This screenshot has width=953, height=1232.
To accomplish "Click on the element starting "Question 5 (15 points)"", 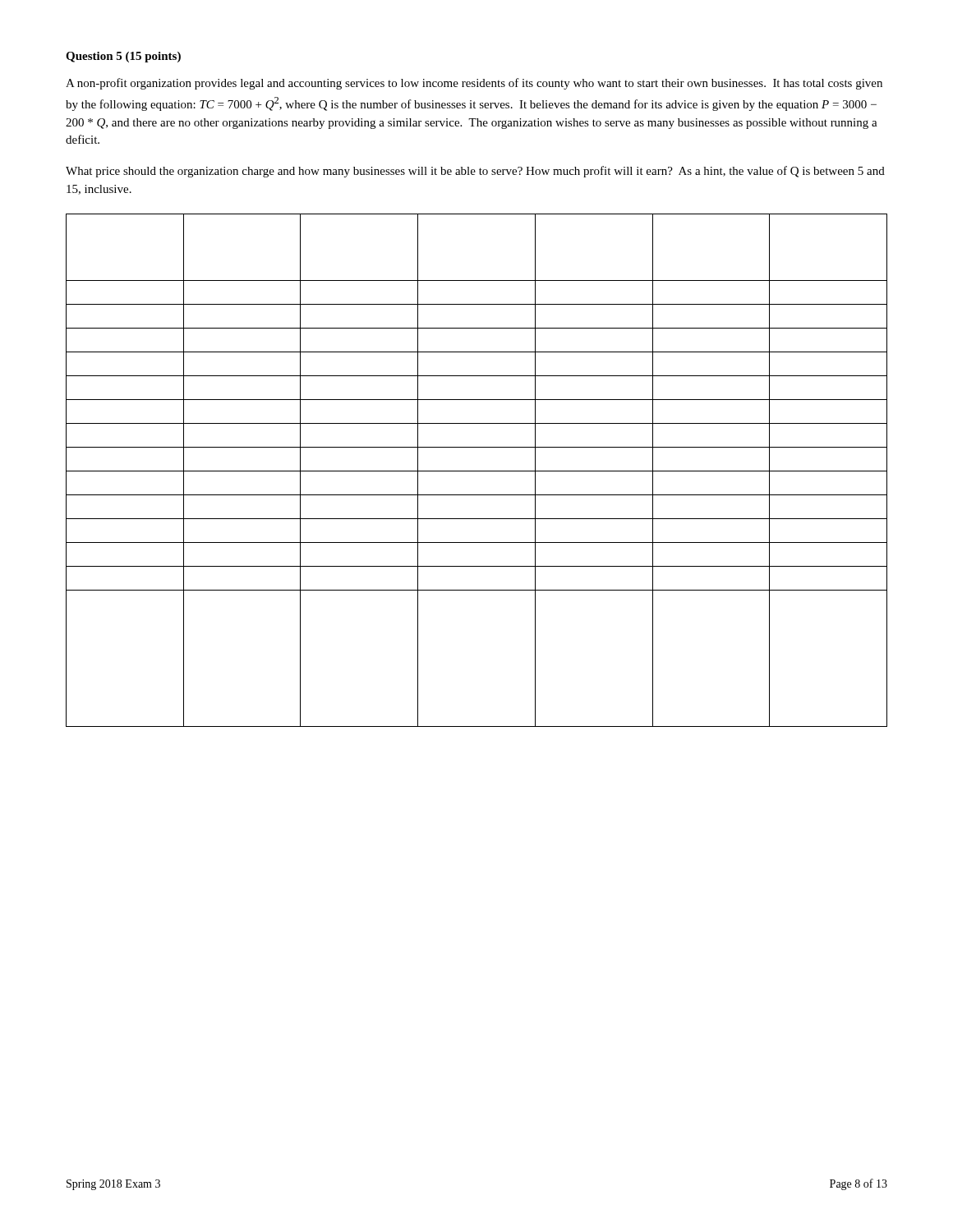I will 123,56.
